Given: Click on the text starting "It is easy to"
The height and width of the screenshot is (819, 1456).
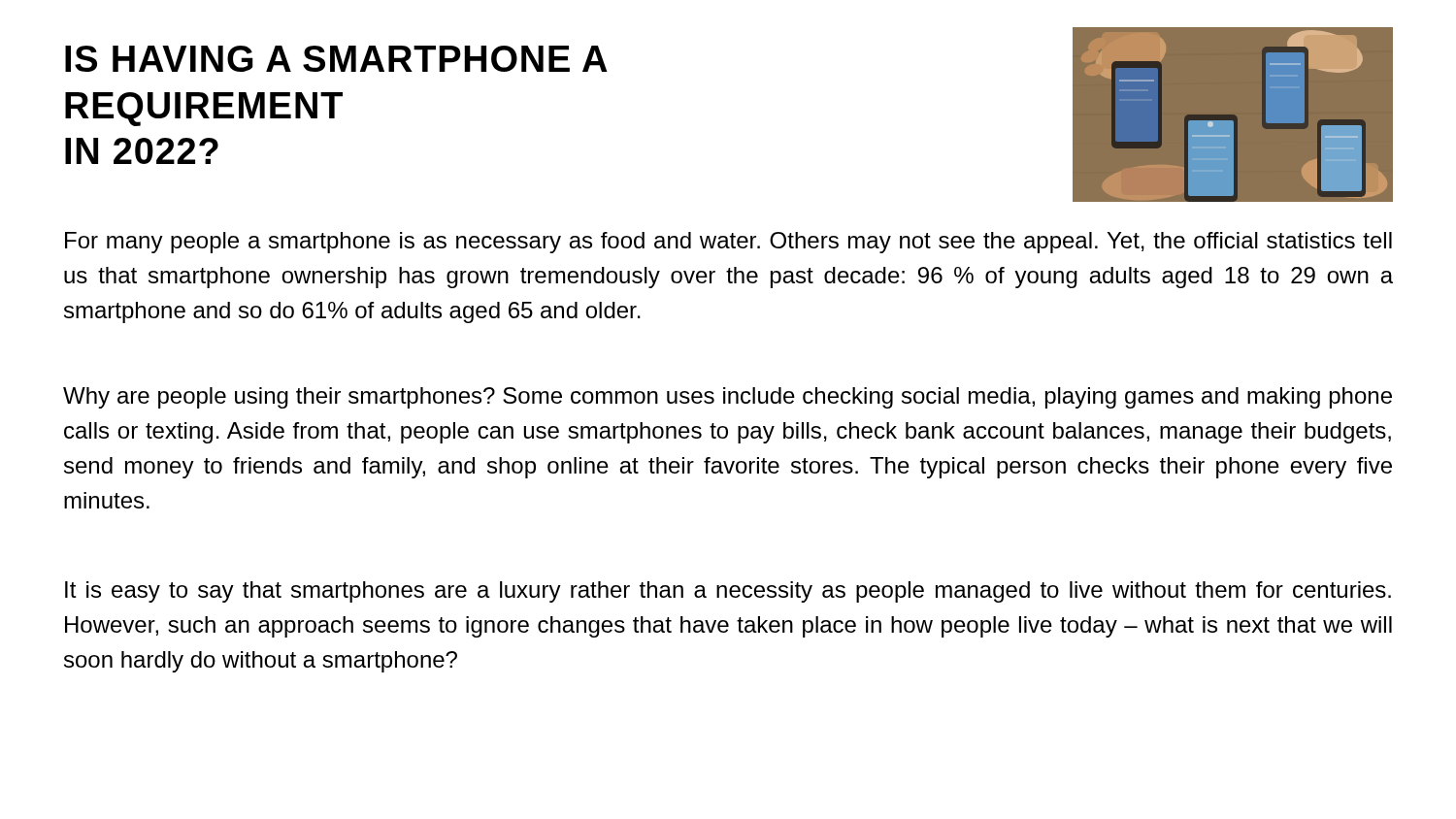Looking at the screenshot, I should point(728,624).
